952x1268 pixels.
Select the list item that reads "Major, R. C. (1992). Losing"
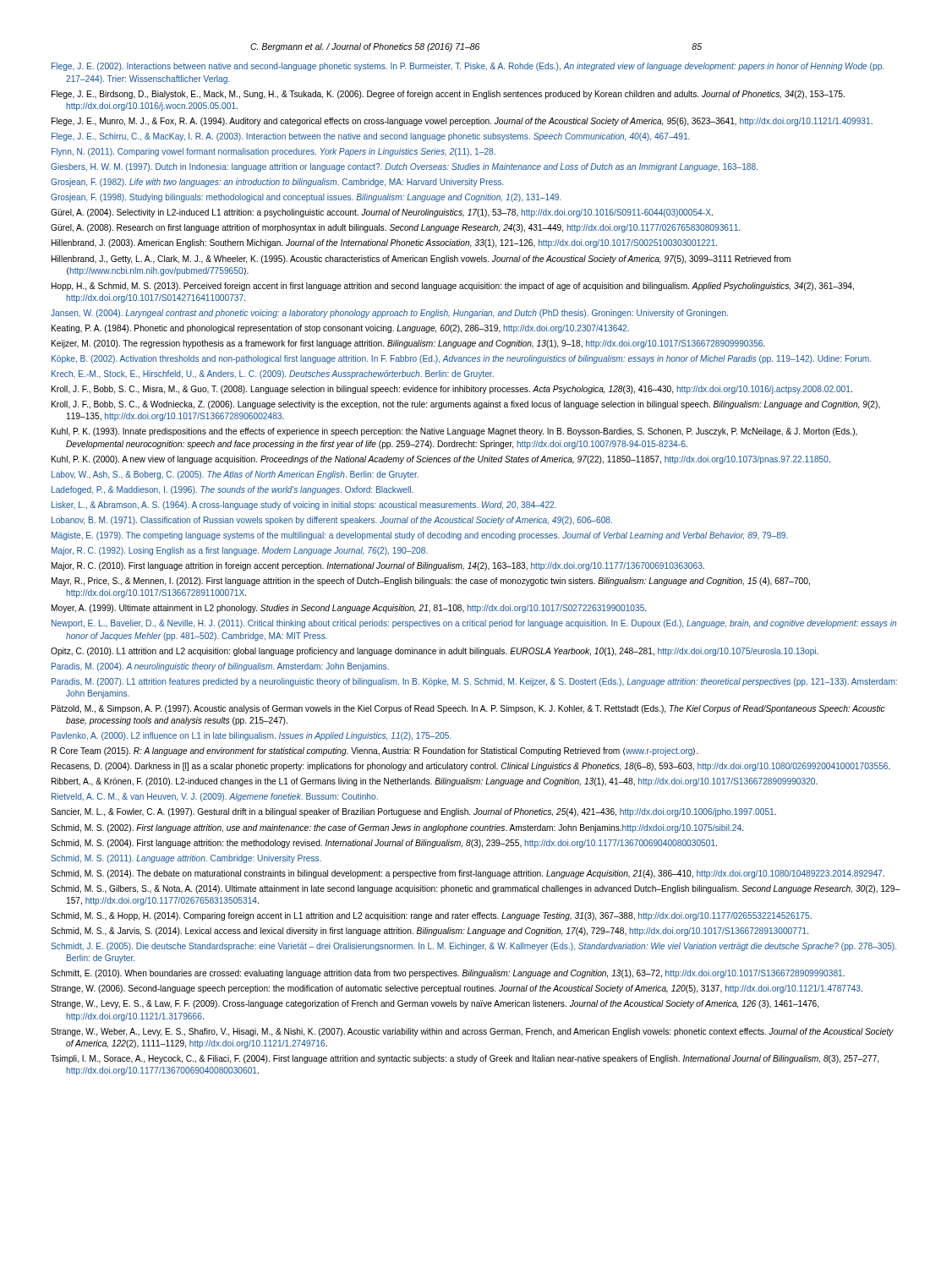tap(239, 551)
